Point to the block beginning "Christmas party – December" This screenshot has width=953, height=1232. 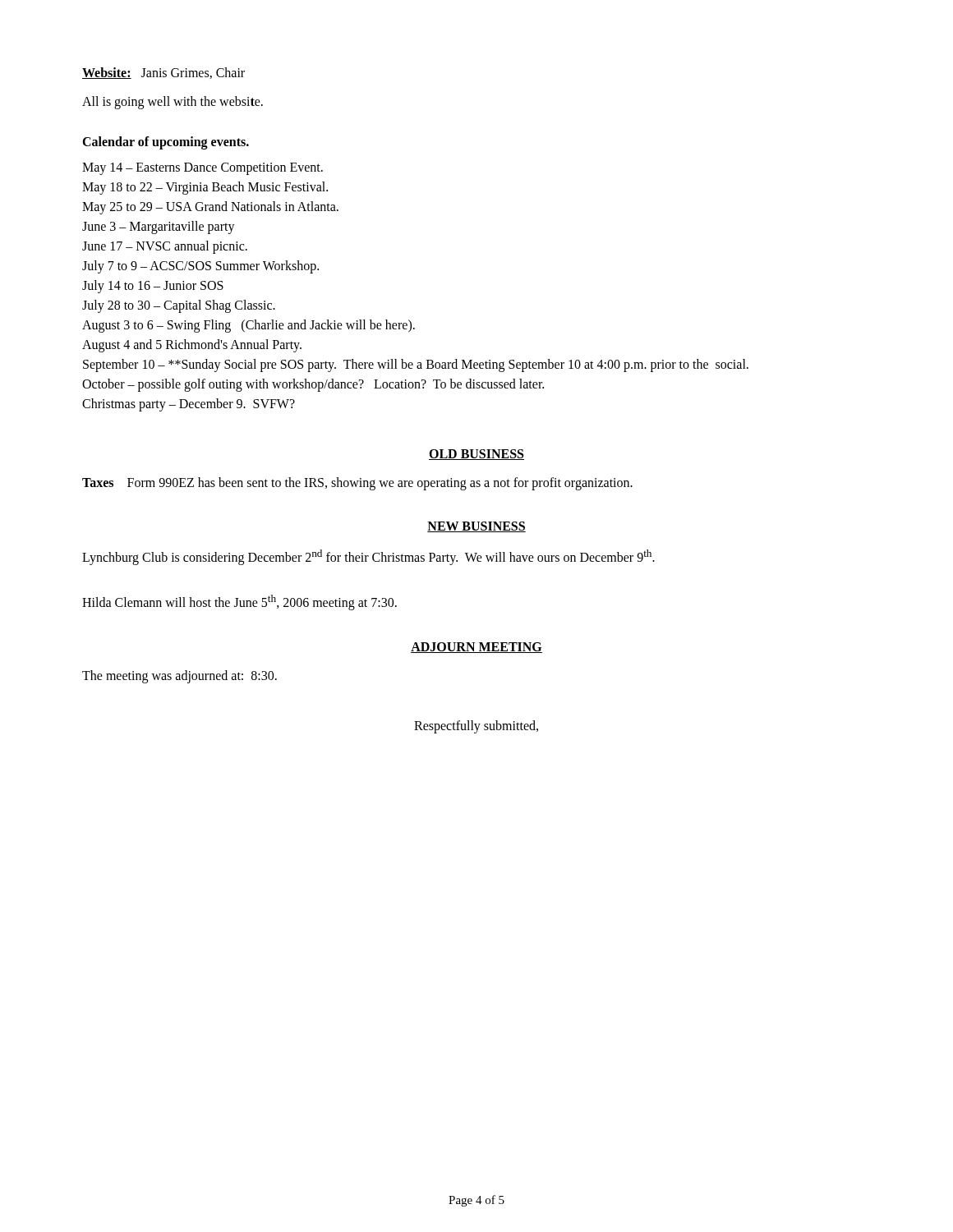(x=189, y=404)
